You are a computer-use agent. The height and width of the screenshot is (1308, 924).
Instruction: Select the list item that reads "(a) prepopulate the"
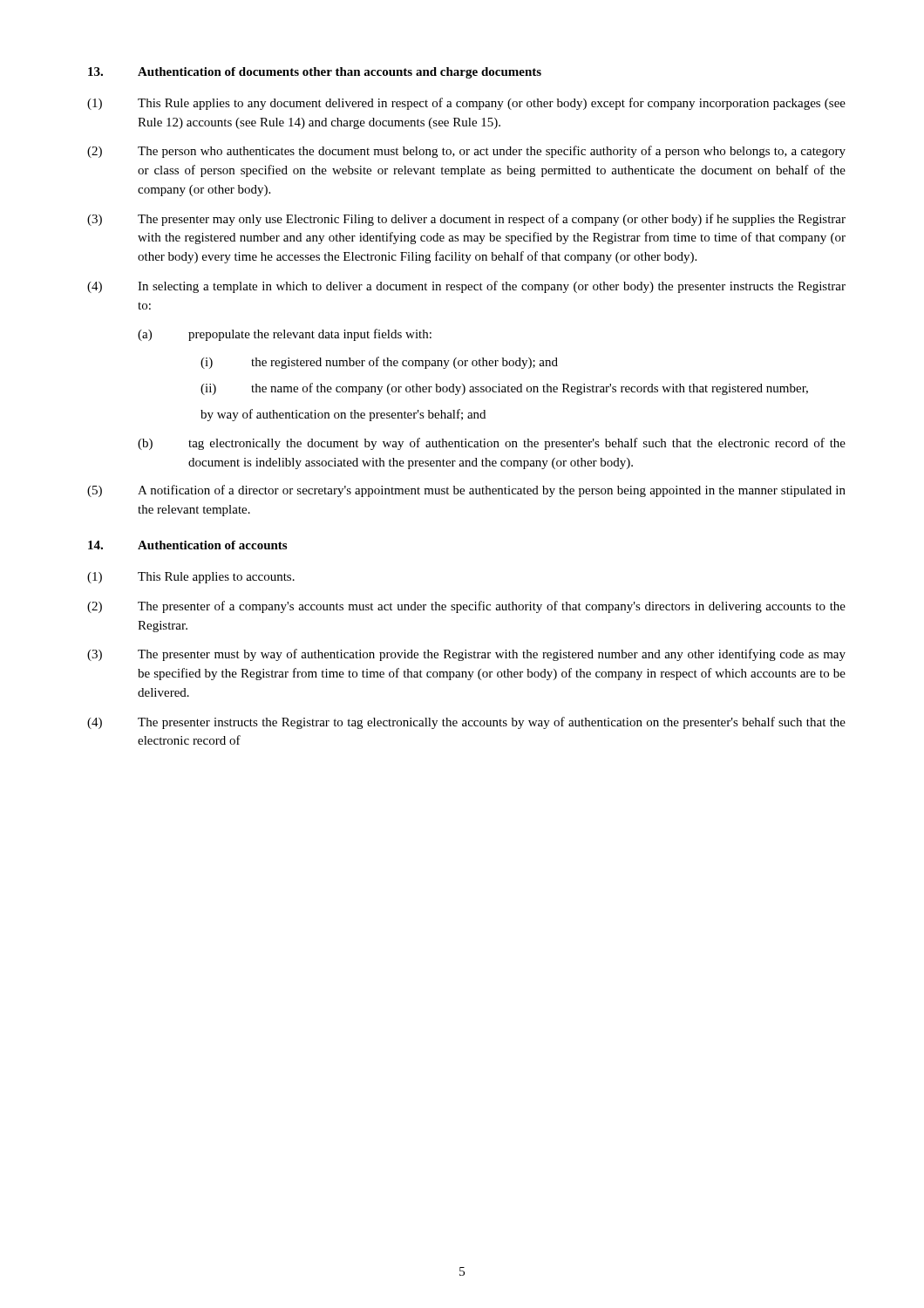[x=285, y=335]
